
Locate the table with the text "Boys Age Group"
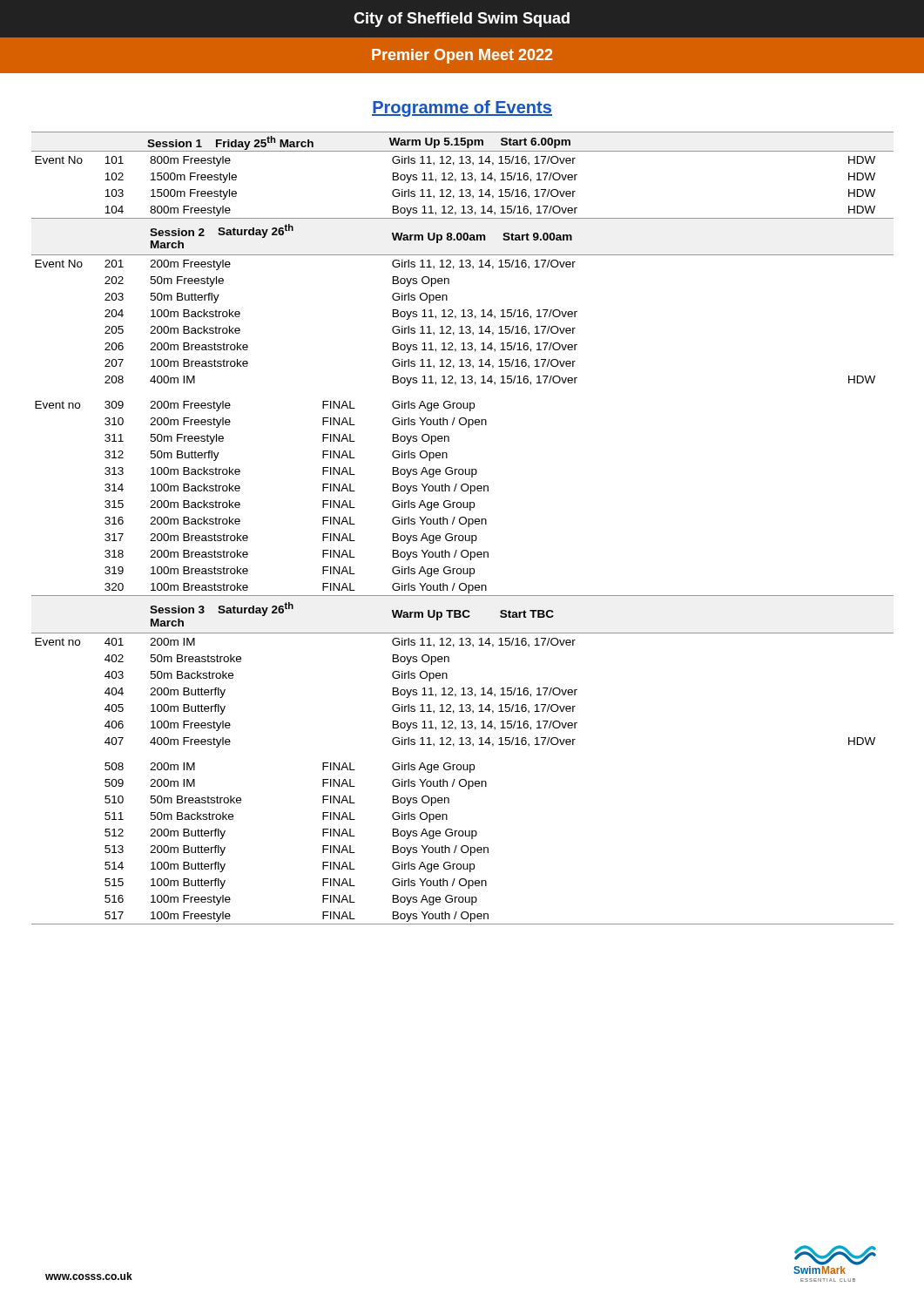pos(462,528)
